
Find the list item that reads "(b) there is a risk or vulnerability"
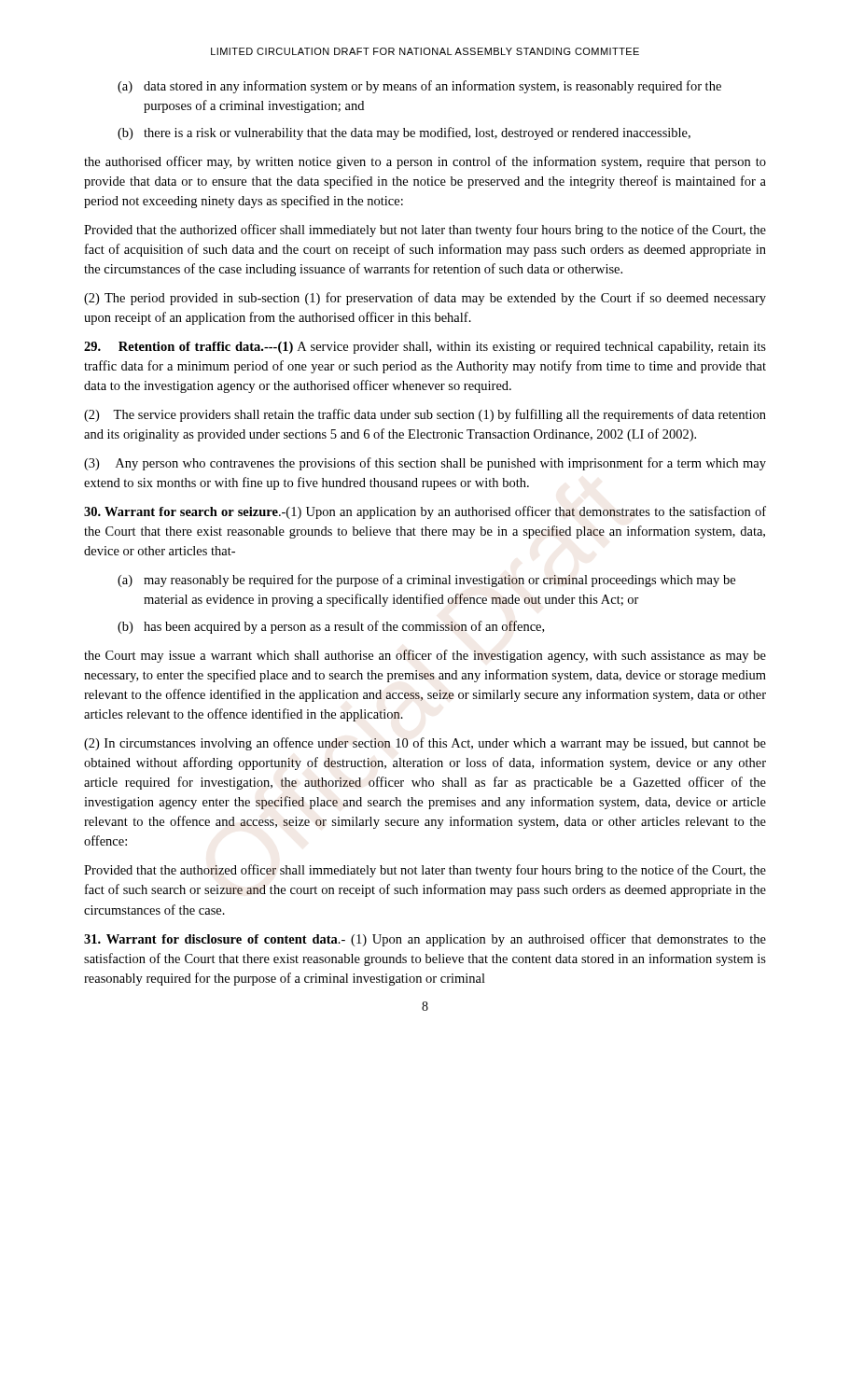tap(404, 133)
